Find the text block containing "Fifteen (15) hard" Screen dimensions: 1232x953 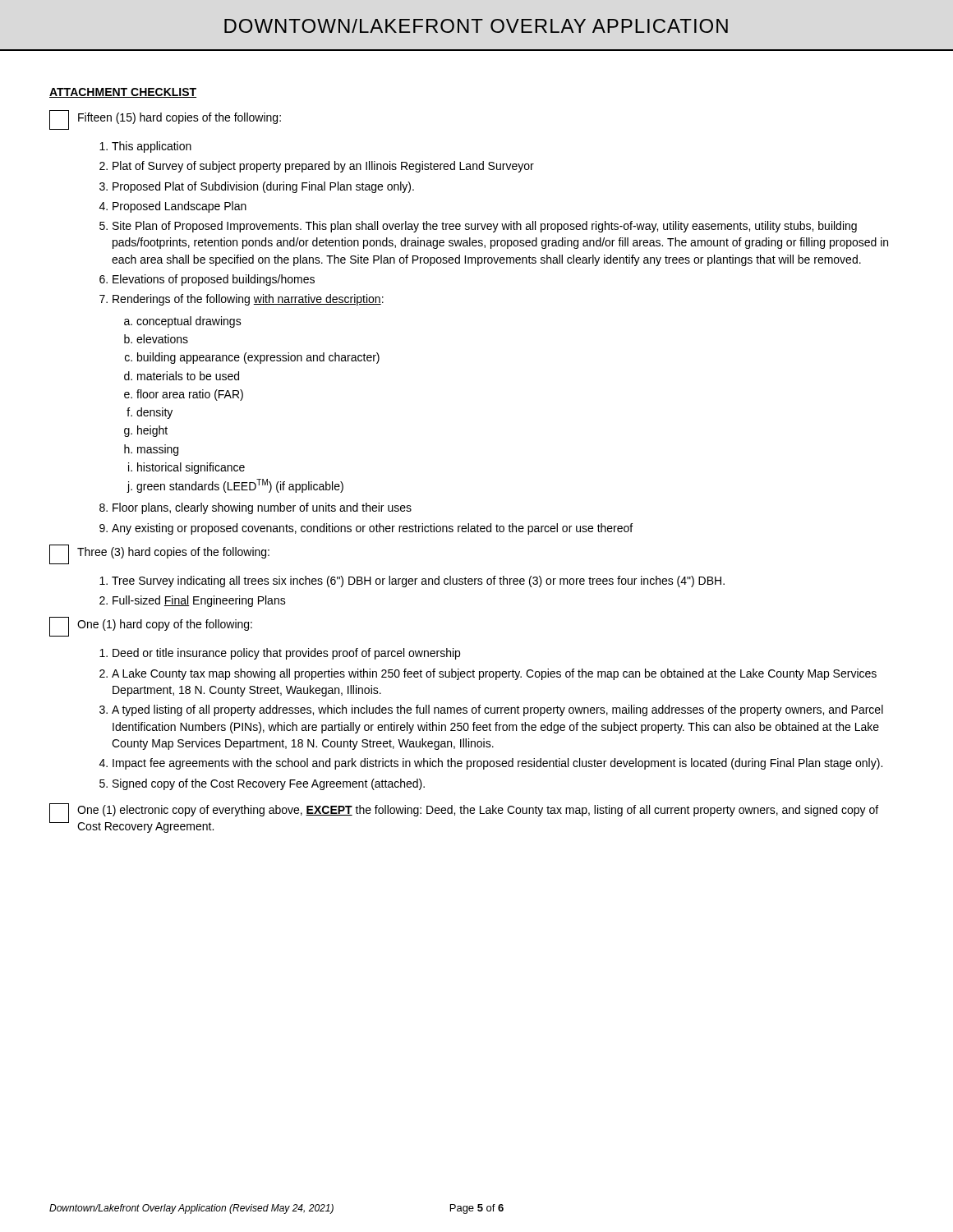(x=179, y=117)
